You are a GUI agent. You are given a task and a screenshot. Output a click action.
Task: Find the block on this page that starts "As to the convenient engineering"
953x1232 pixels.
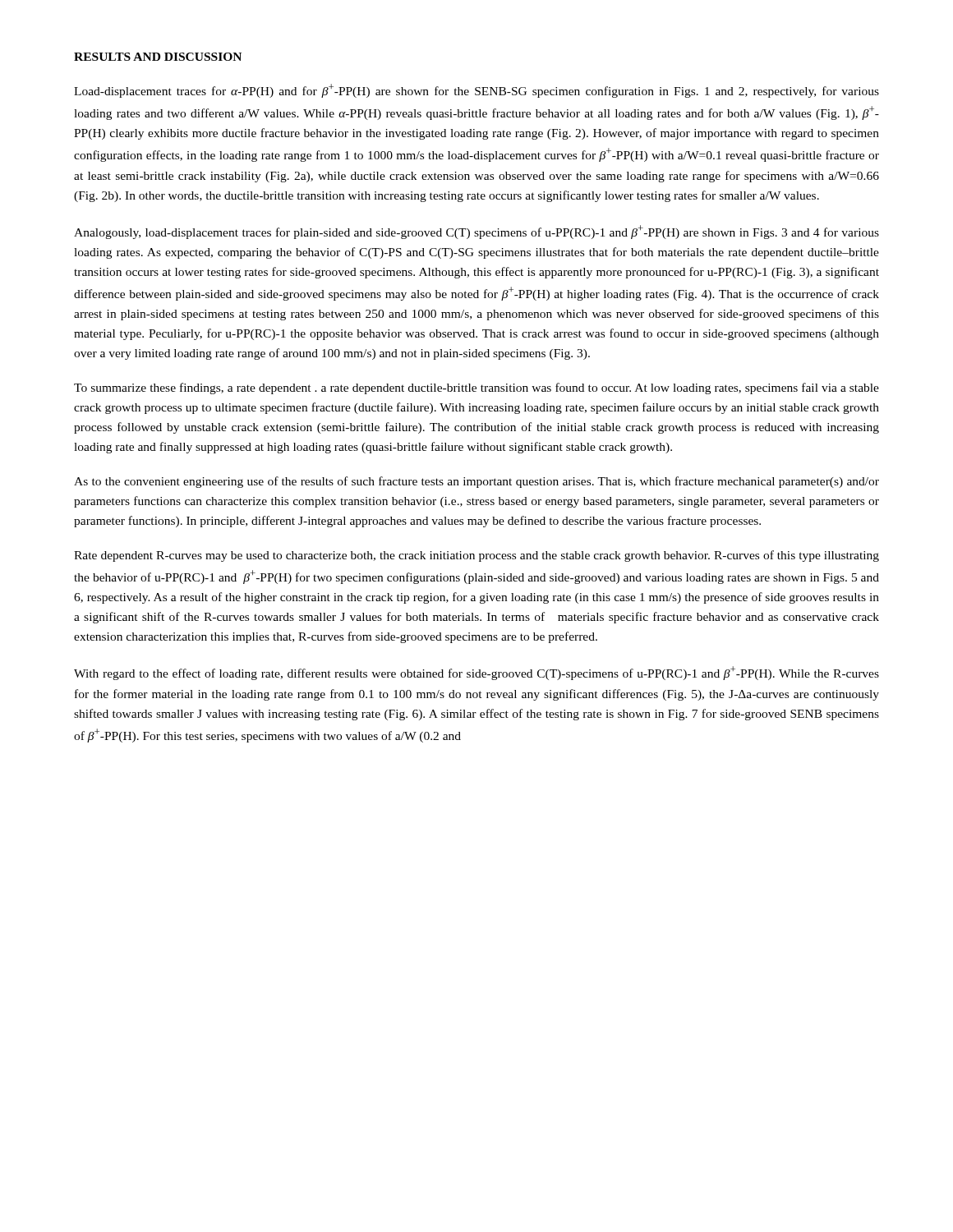coord(476,501)
